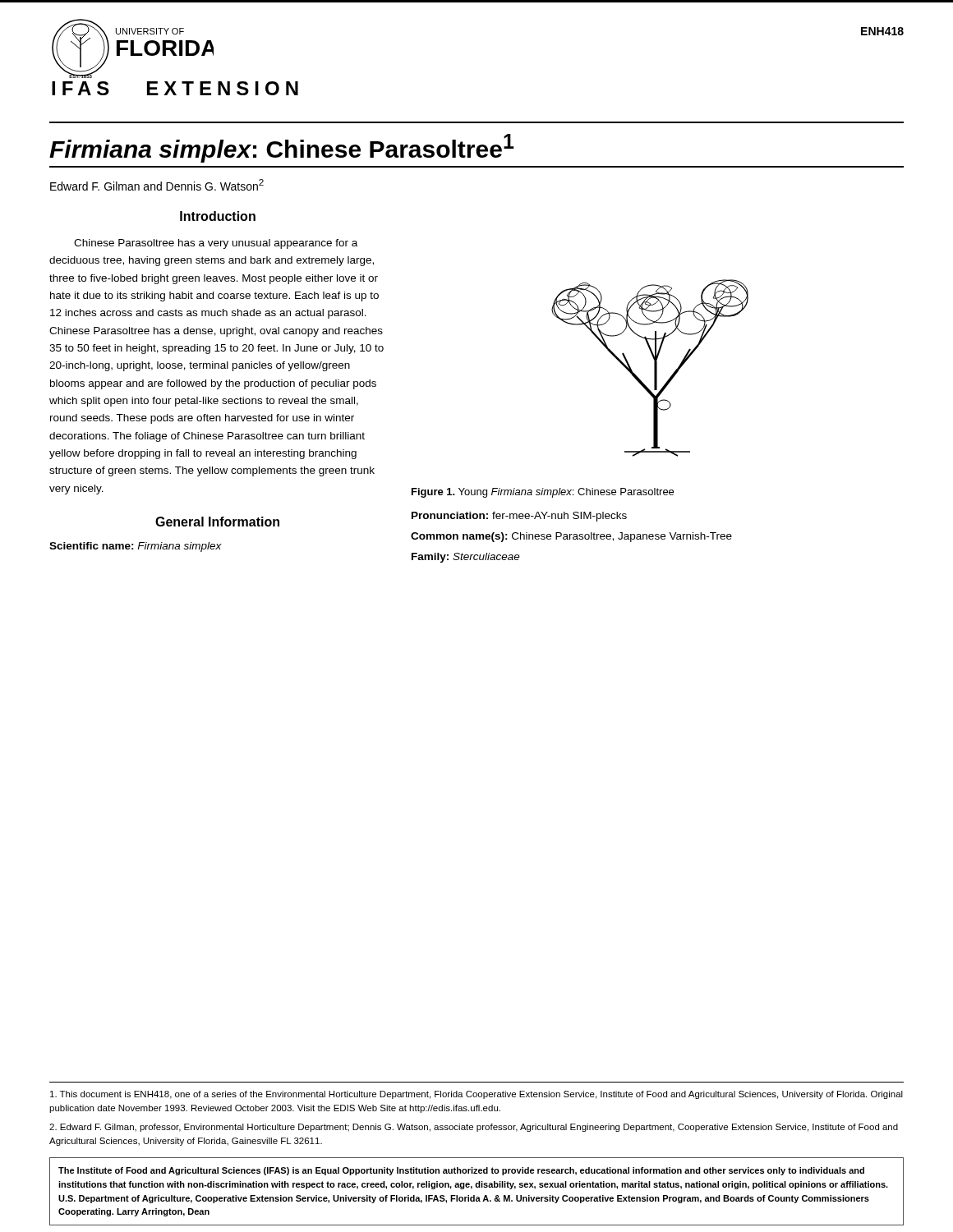Where does it say "General Information"?
The height and width of the screenshot is (1232, 953).
[218, 522]
